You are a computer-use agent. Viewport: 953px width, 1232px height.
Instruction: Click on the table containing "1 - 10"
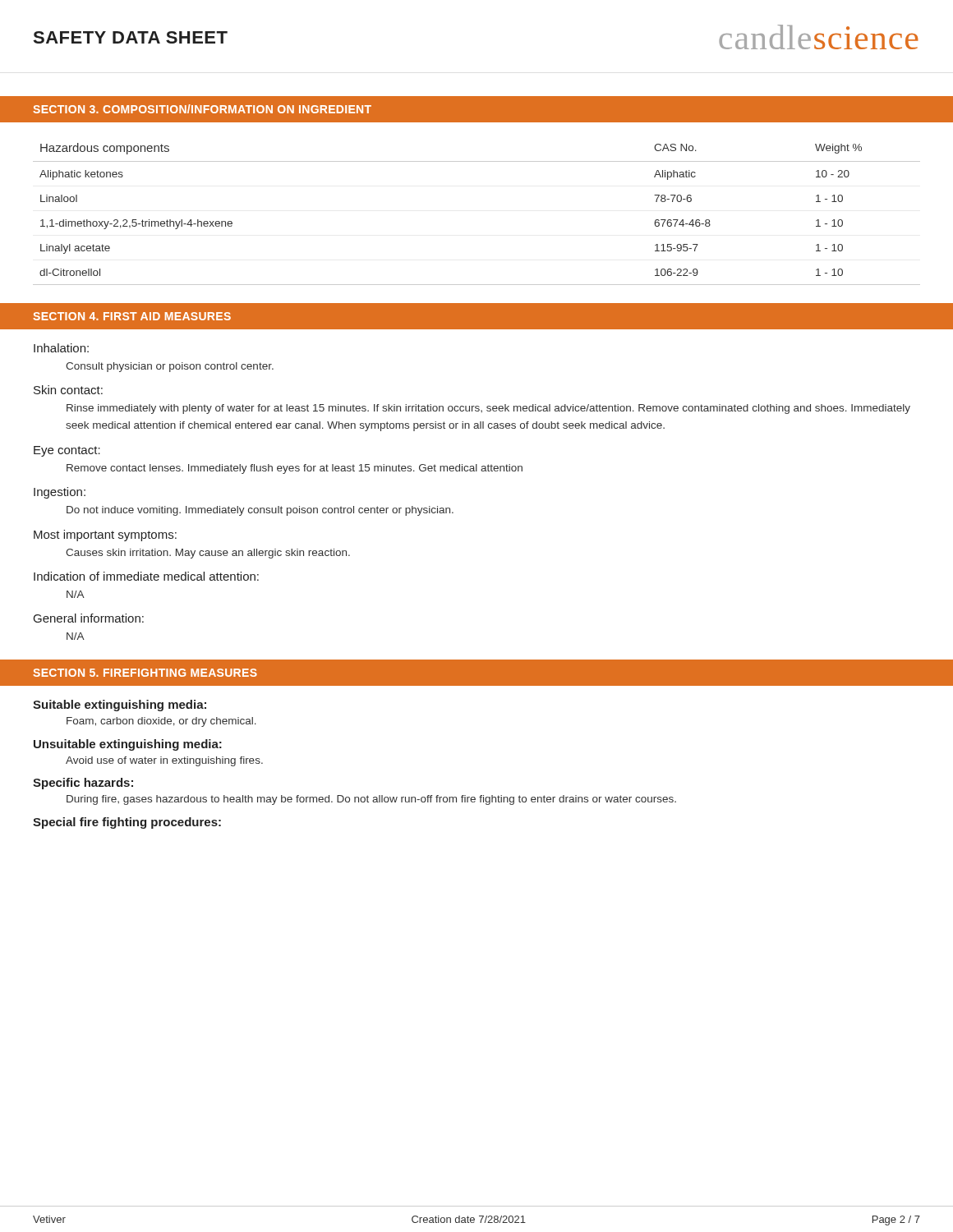(x=476, y=210)
